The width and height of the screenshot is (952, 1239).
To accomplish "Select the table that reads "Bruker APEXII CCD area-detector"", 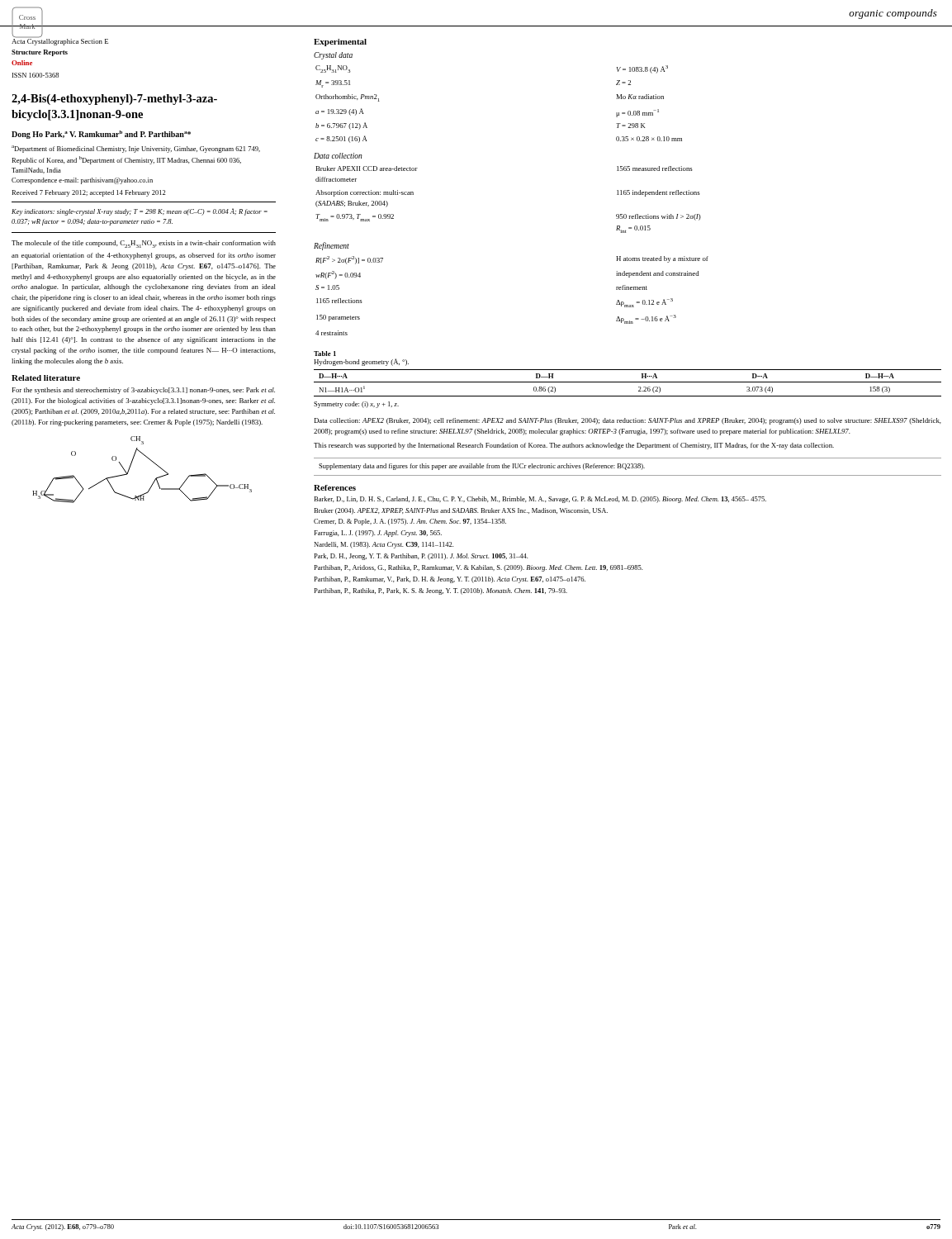I will [628, 199].
